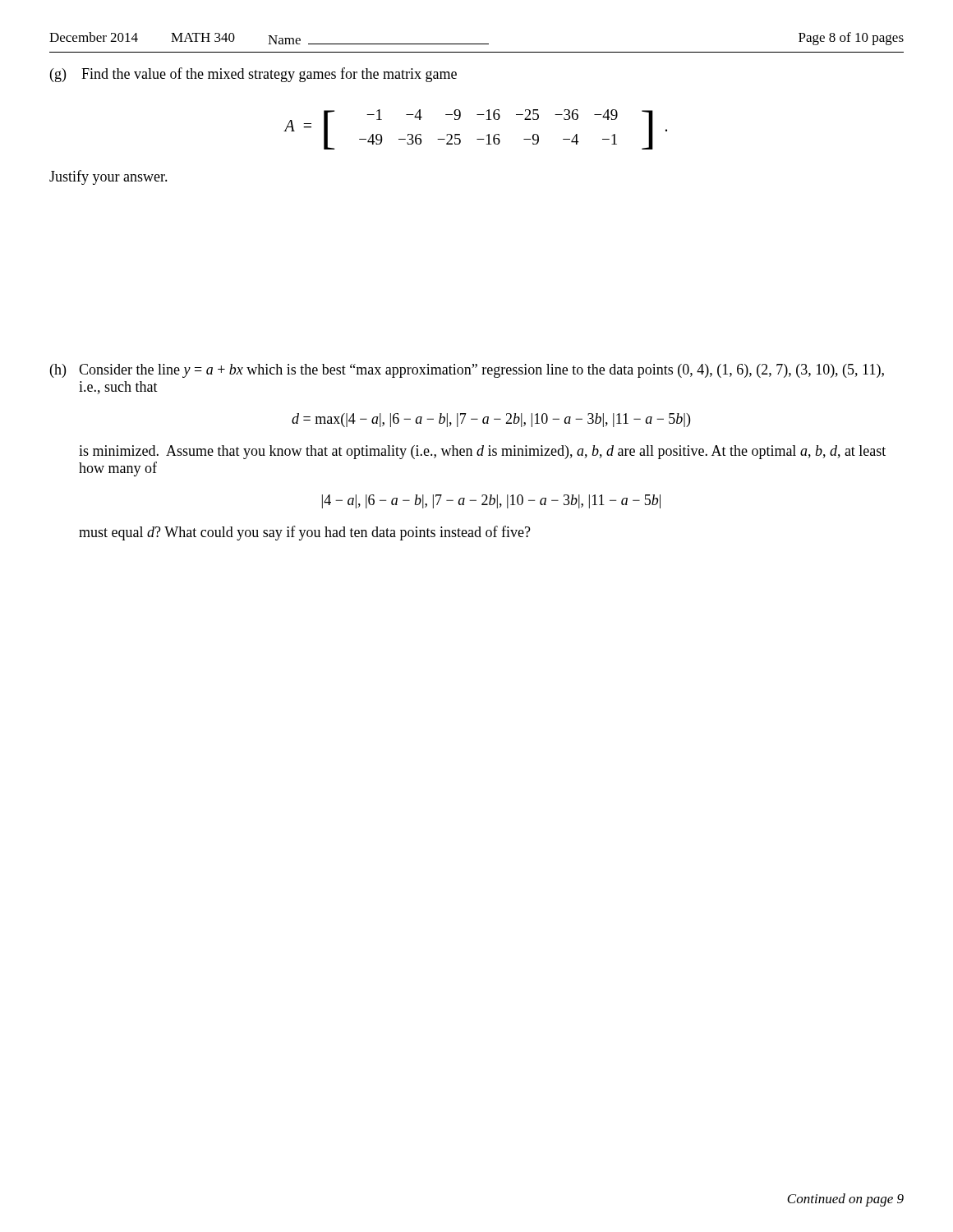Viewport: 953px width, 1232px height.
Task: Where is the formula that starts "A = [ −1 −4 −9 −16"?
Action: tap(476, 127)
